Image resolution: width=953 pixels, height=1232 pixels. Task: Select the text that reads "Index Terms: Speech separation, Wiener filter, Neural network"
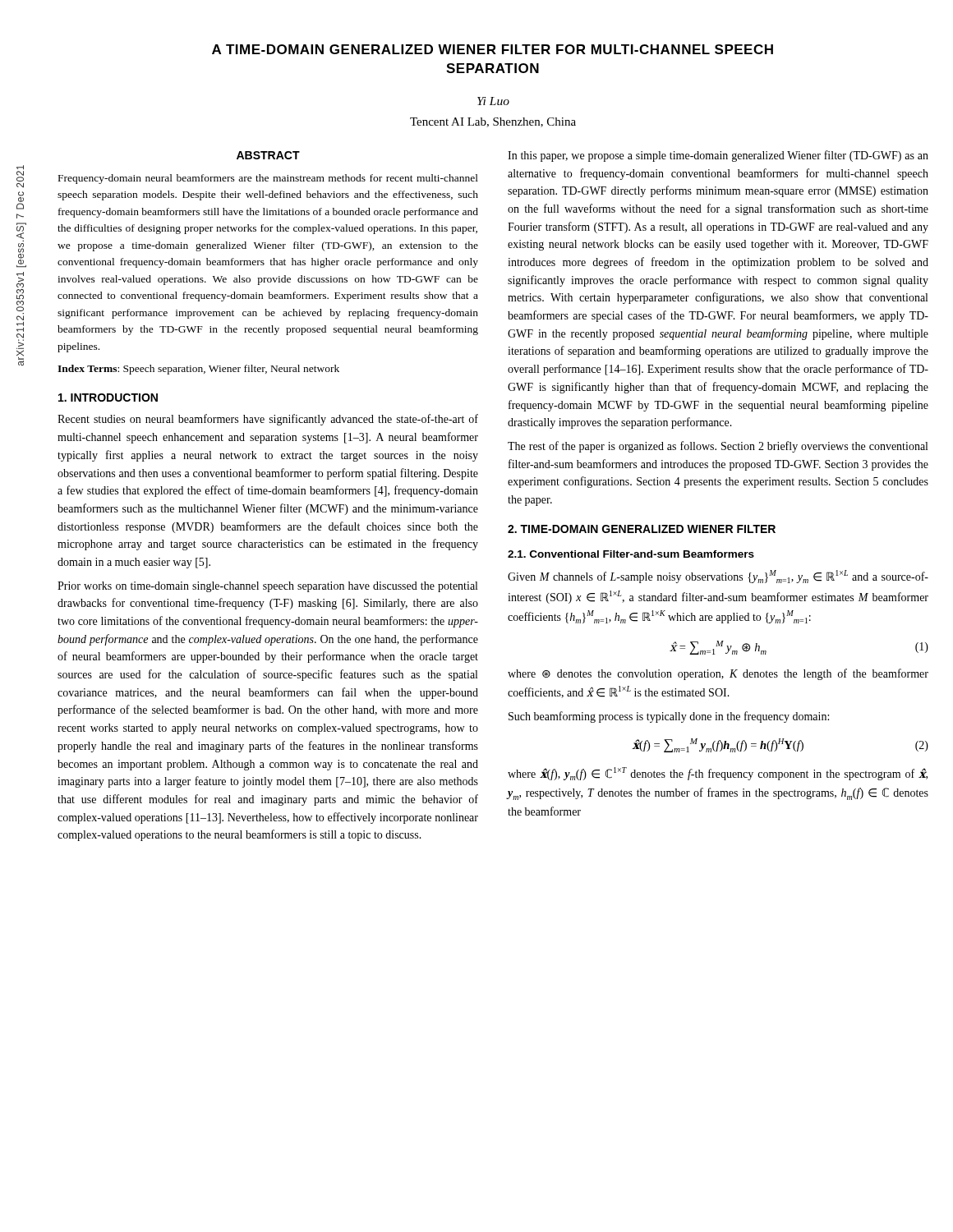198,369
